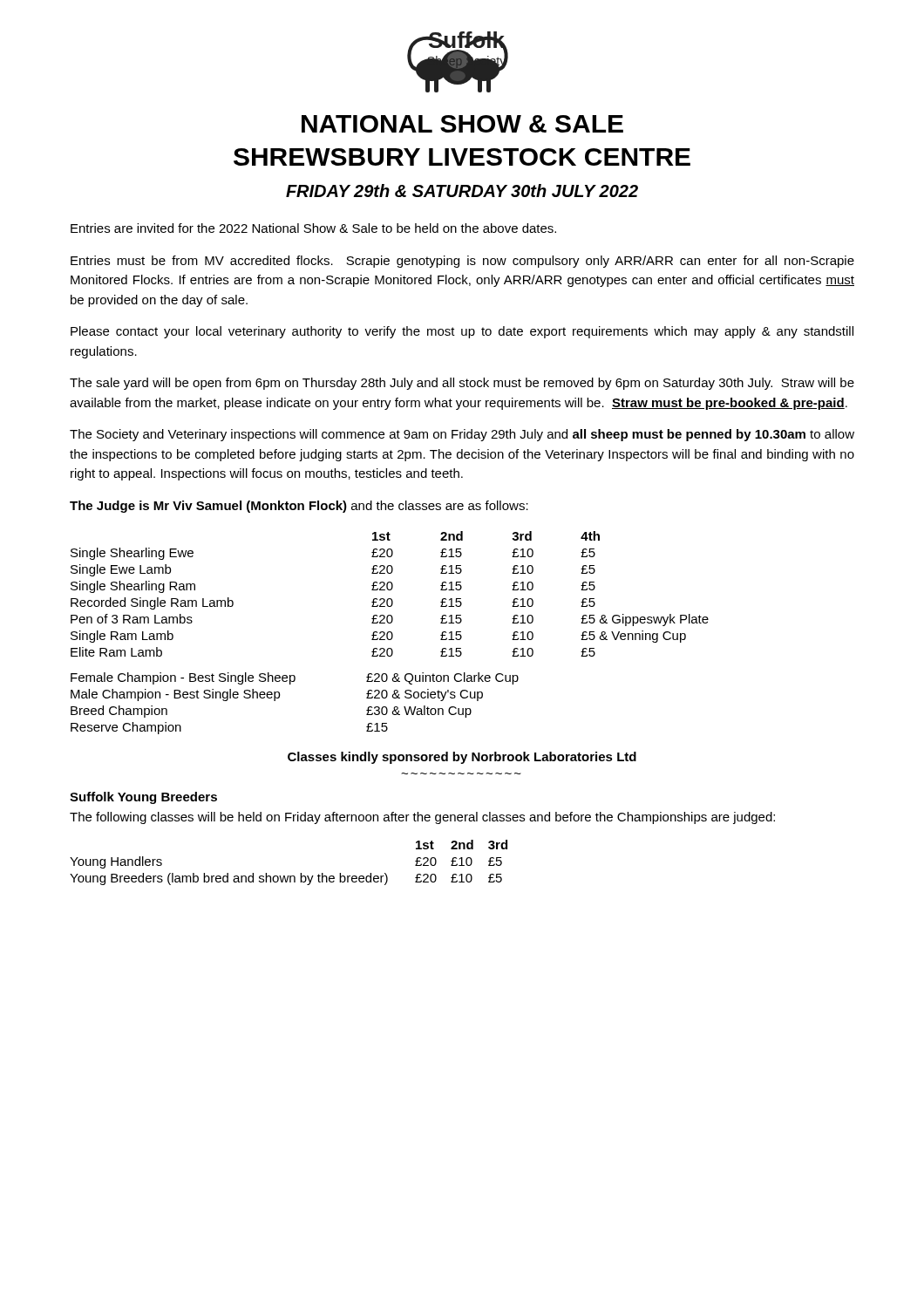Find the text block that says "The Society and Veterinary inspections will commence"
Image resolution: width=924 pixels, height=1308 pixels.
click(462, 453)
